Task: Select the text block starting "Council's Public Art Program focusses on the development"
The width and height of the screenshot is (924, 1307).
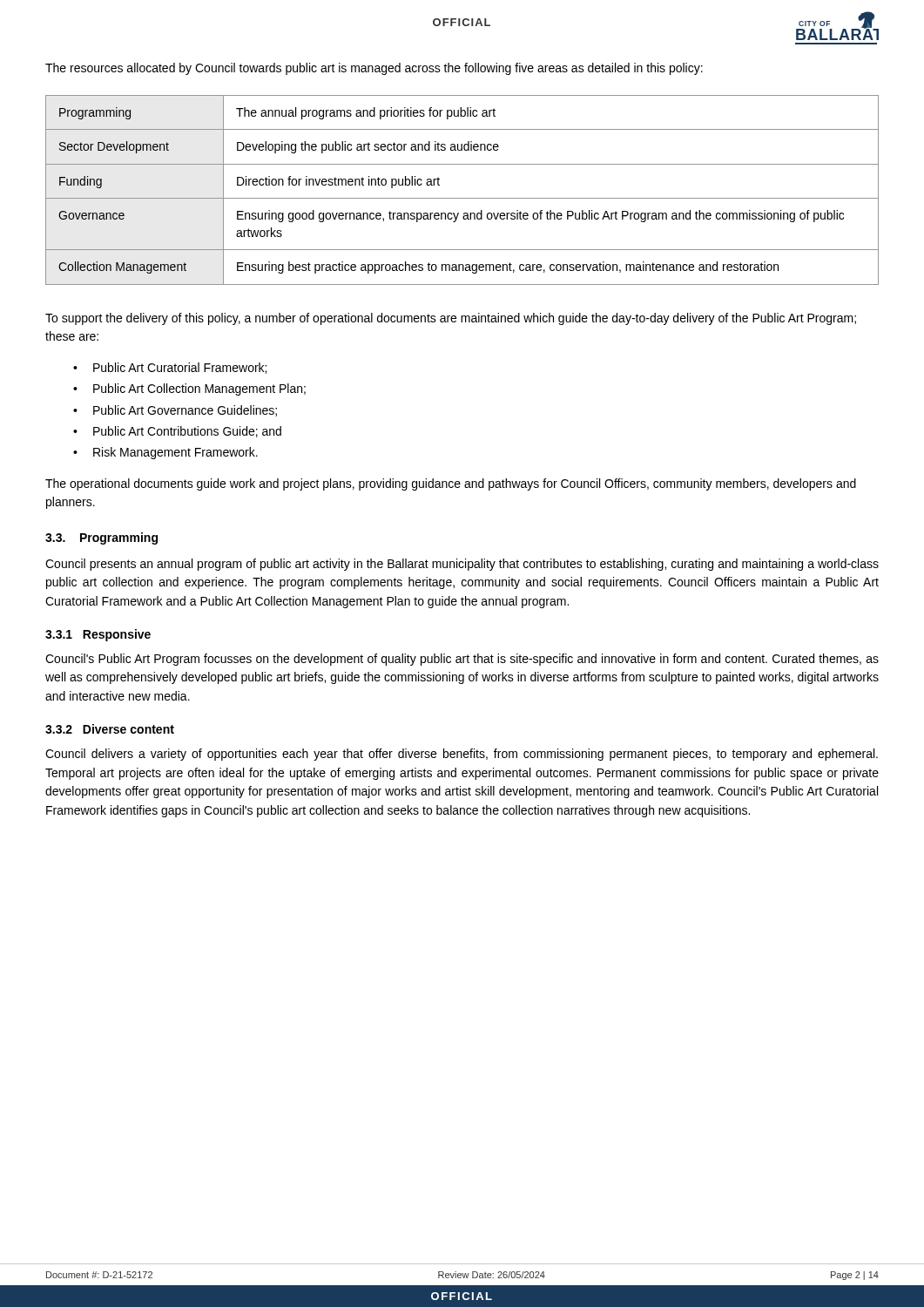Action: click(x=462, y=677)
